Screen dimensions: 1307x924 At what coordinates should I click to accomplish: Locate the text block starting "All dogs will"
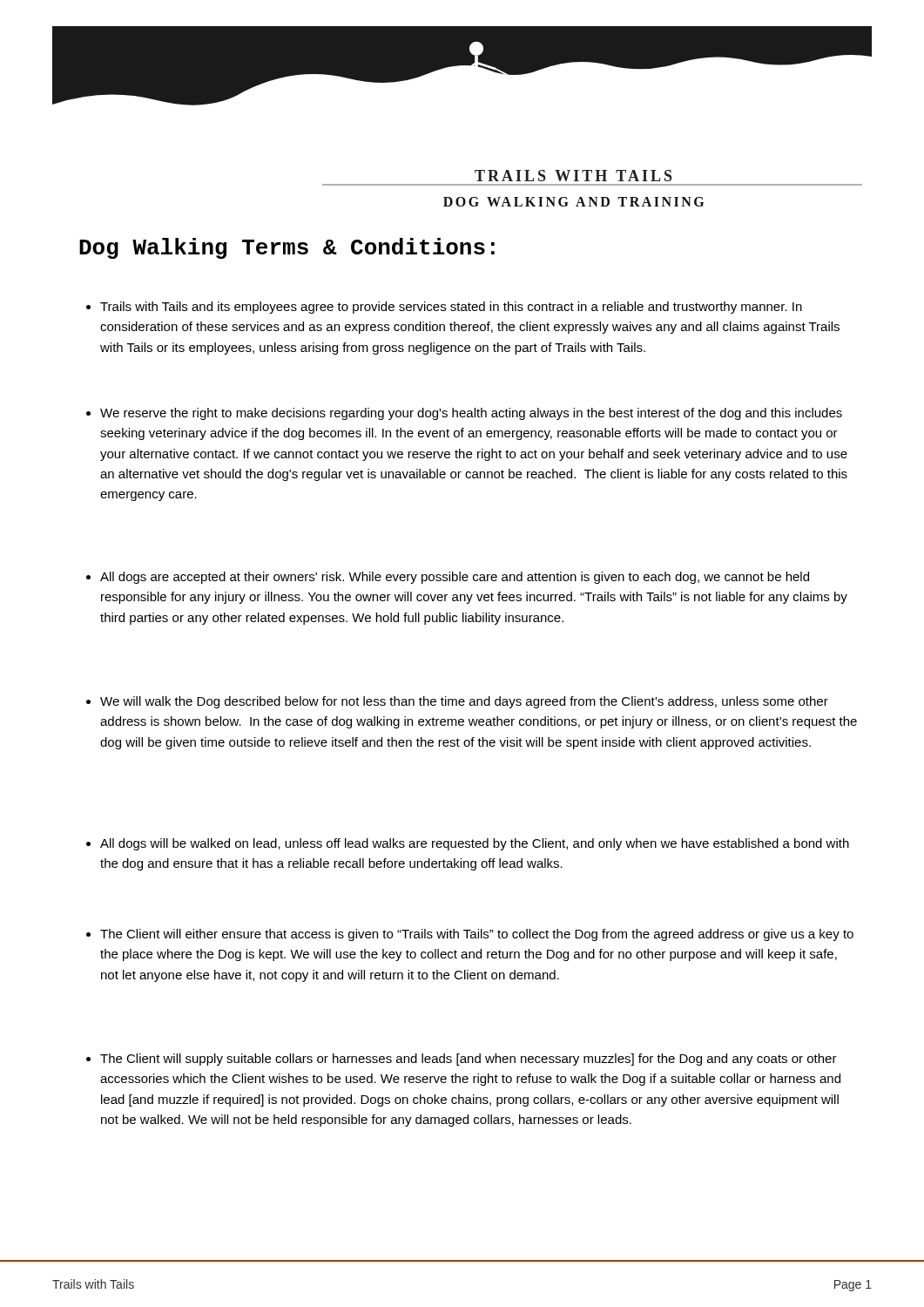point(469,853)
